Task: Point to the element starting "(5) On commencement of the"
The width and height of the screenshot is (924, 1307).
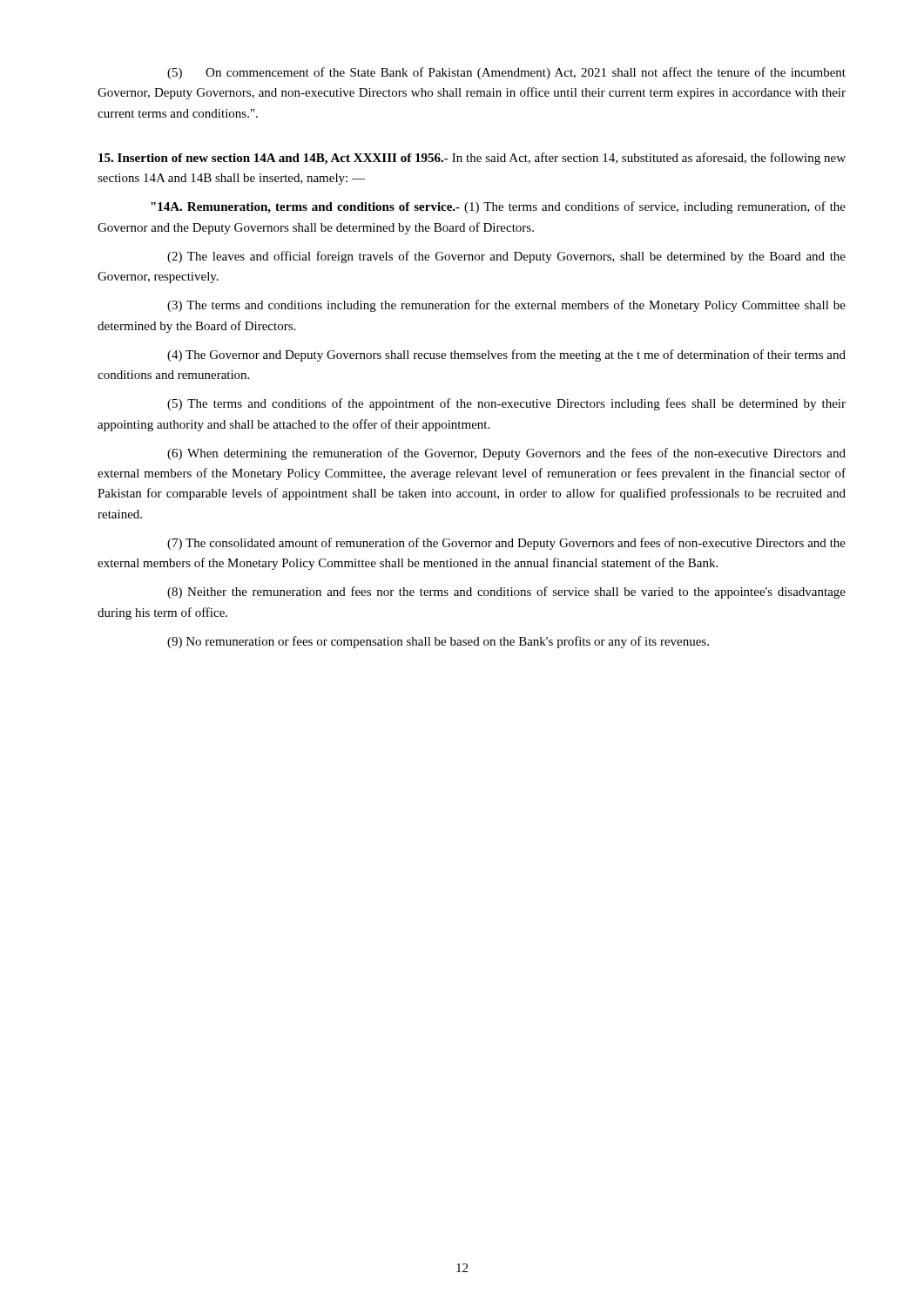Action: 472,93
